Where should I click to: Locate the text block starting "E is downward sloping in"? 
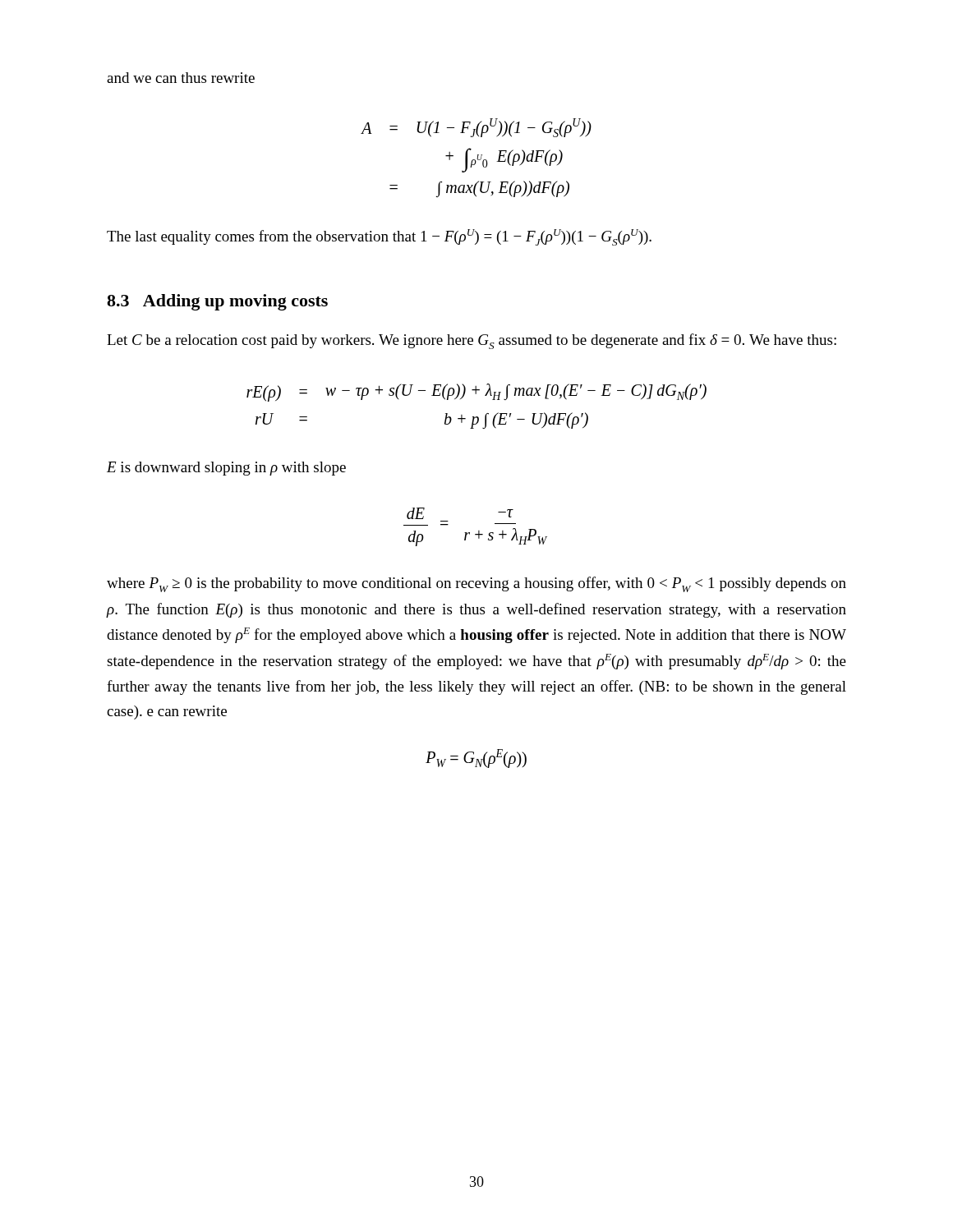(x=227, y=467)
